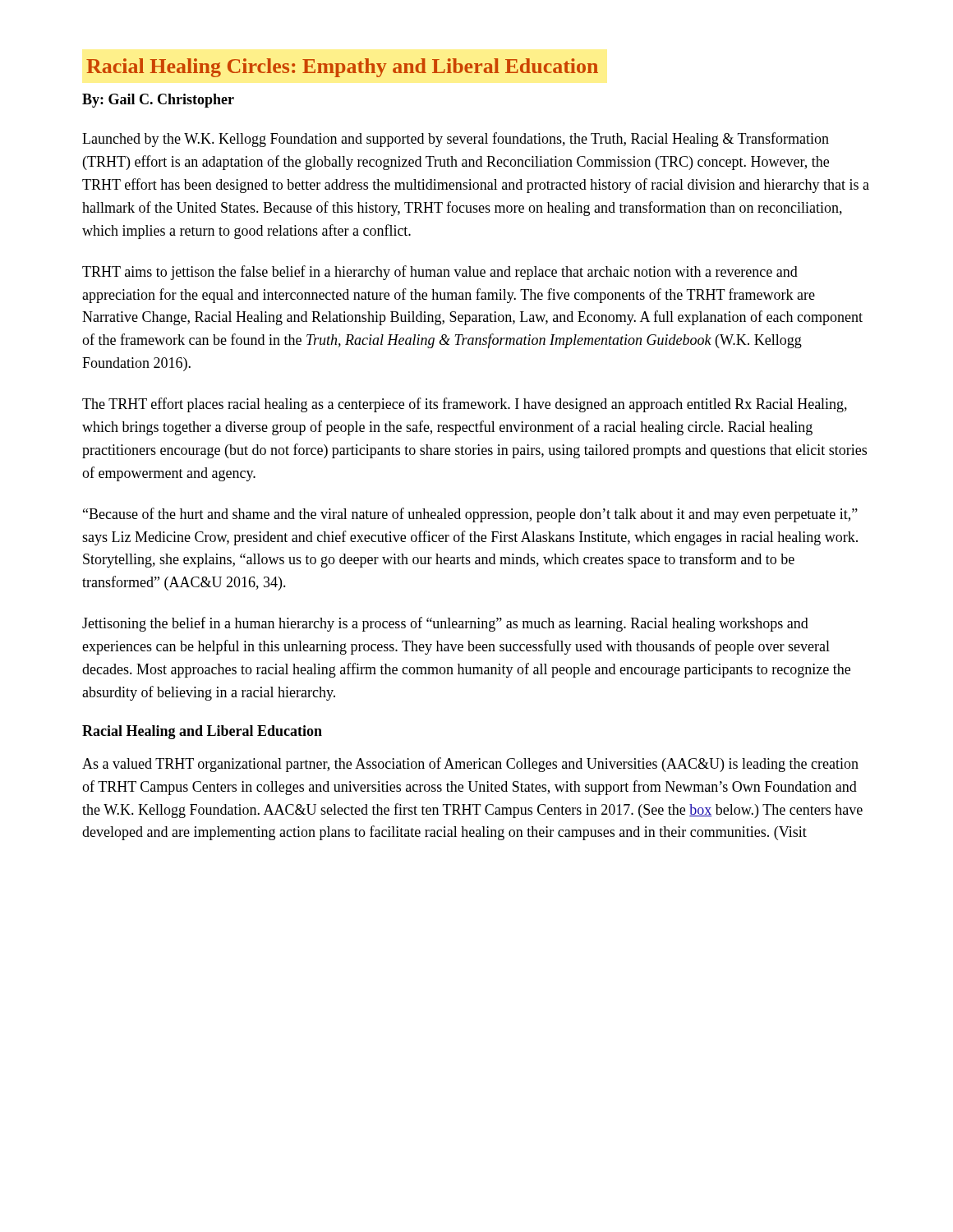Click the passage that begins "TRHT aims to jettison the false belief in"
The width and height of the screenshot is (953, 1232).
472,317
